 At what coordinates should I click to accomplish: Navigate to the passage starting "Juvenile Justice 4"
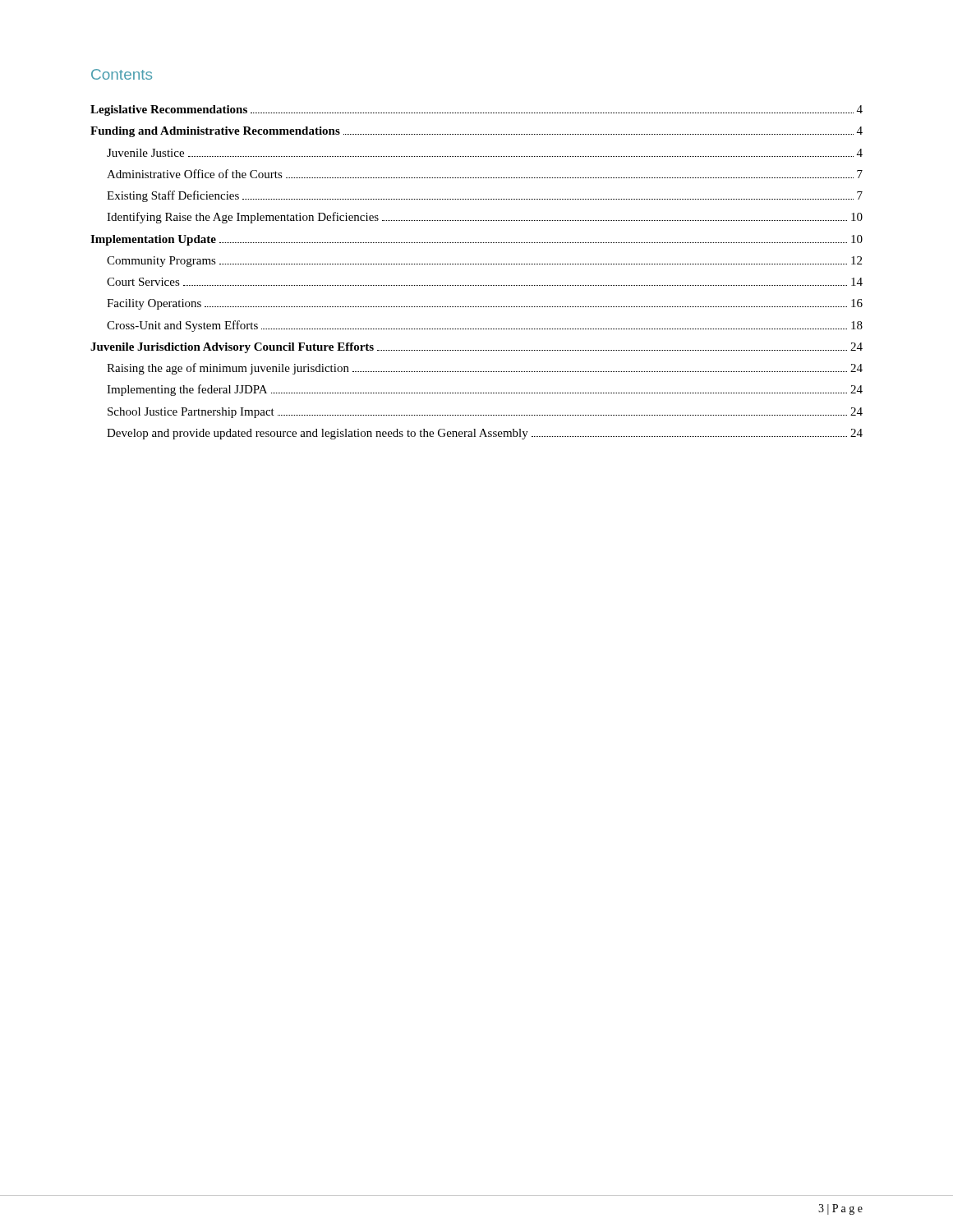click(x=476, y=152)
